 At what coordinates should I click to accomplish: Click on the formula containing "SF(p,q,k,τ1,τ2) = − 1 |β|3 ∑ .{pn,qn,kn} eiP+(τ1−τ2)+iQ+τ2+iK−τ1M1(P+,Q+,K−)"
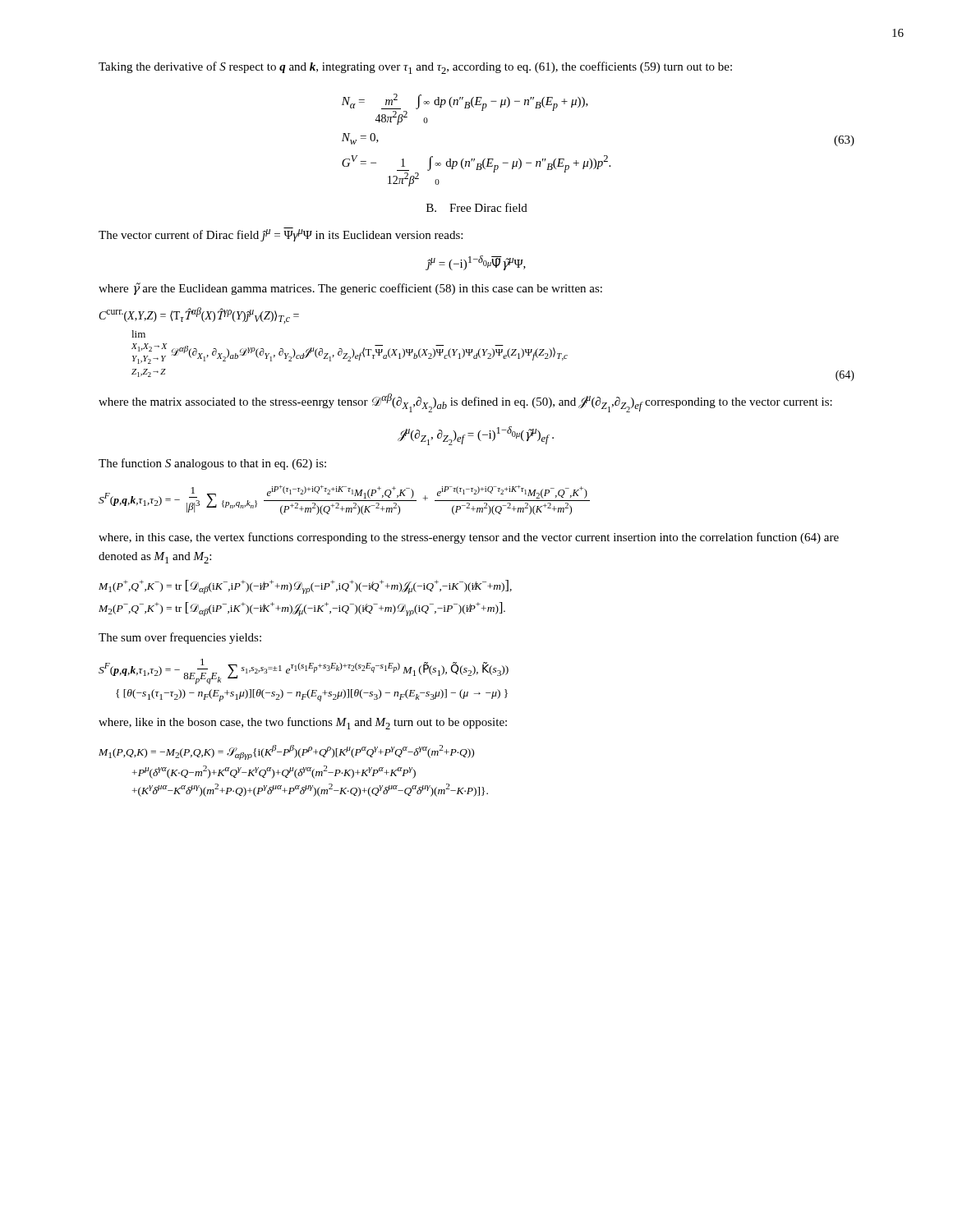476,499
